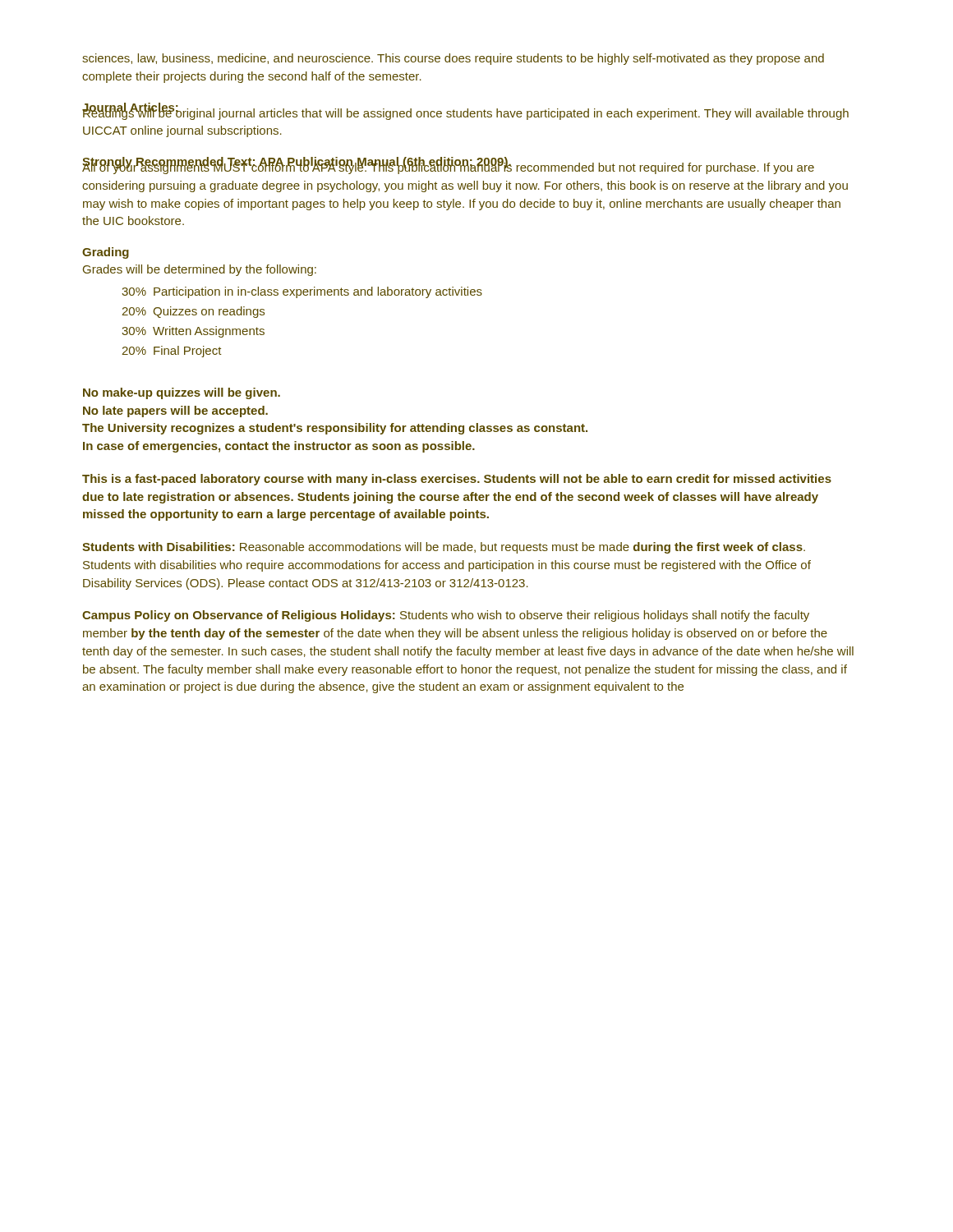Select the list item that reads "20%Final Project"

pyautogui.click(x=168, y=351)
